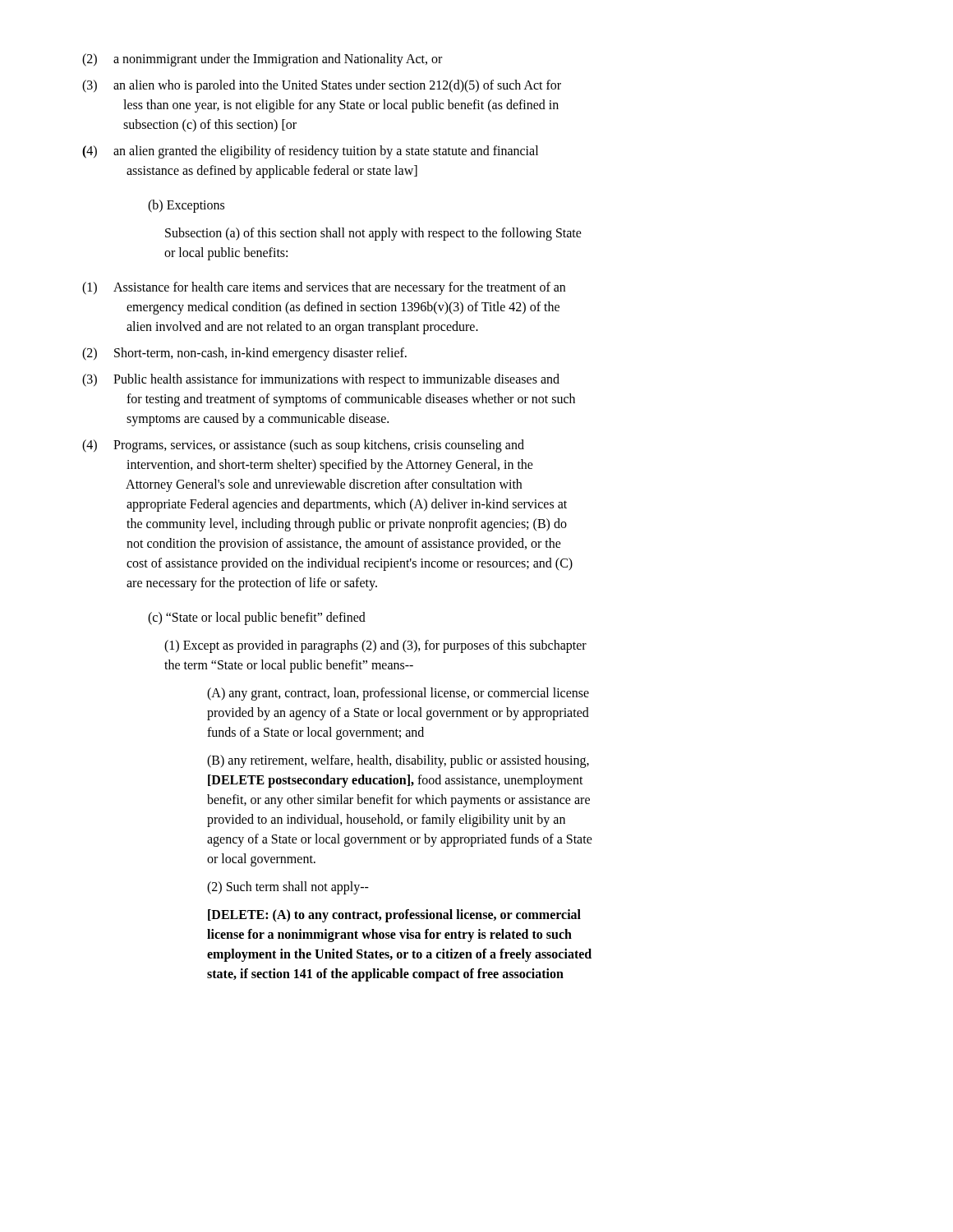The height and width of the screenshot is (1232, 953).
Task: Locate the region starting "(3) an alien who"
Action: [x=322, y=105]
